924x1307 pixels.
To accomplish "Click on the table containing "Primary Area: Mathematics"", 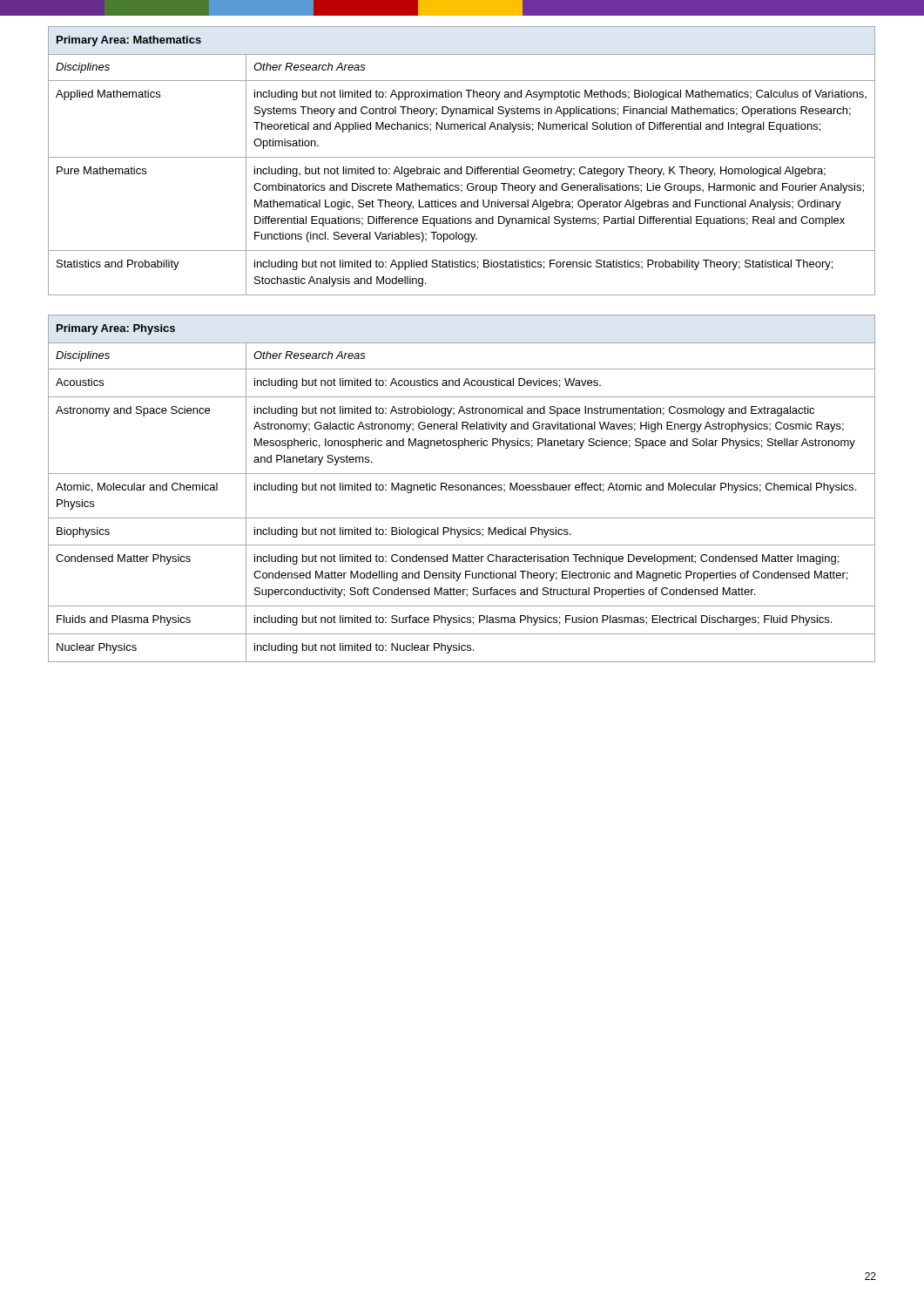I will 462,161.
